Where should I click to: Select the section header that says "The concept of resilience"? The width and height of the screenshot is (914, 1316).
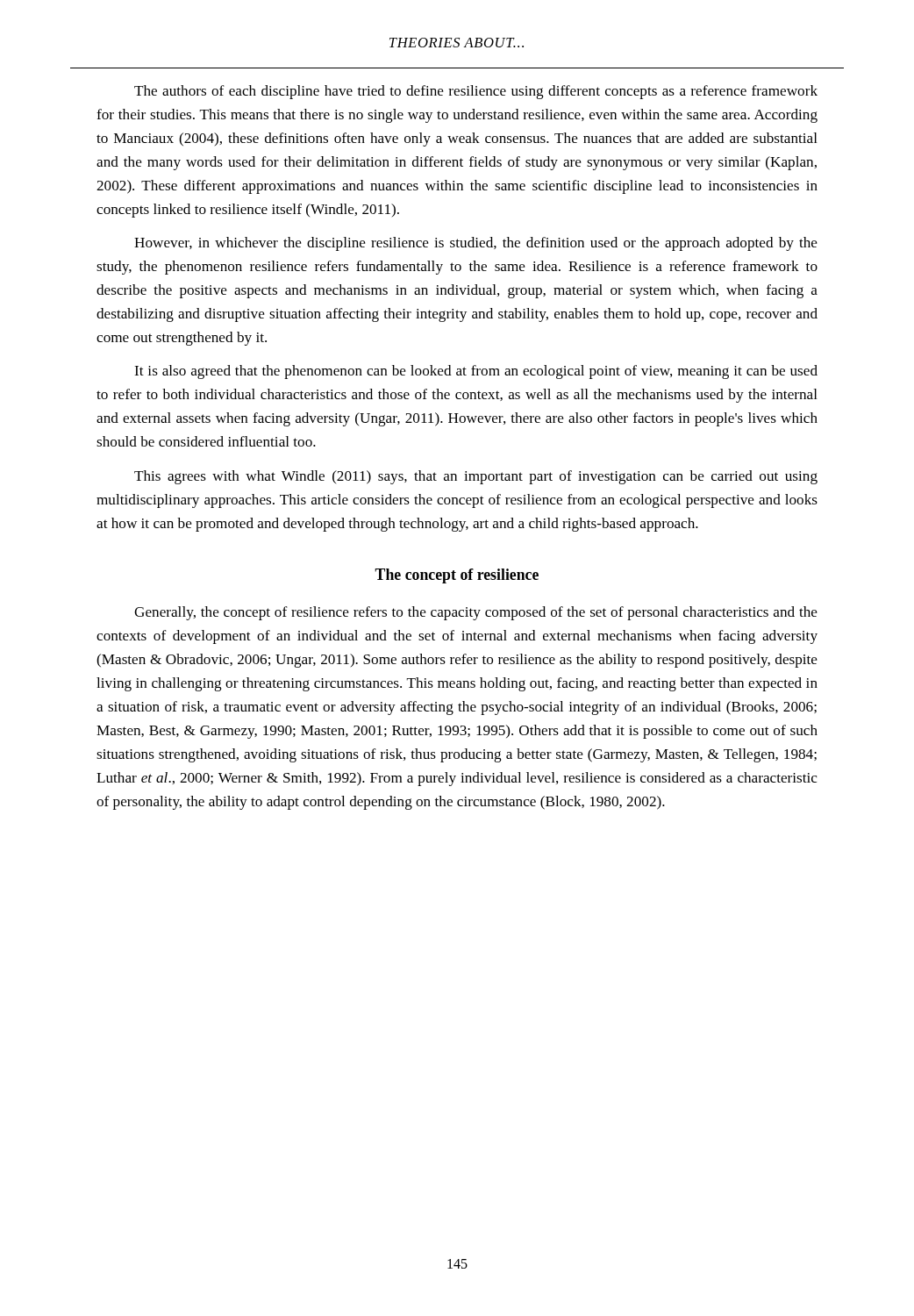(457, 575)
